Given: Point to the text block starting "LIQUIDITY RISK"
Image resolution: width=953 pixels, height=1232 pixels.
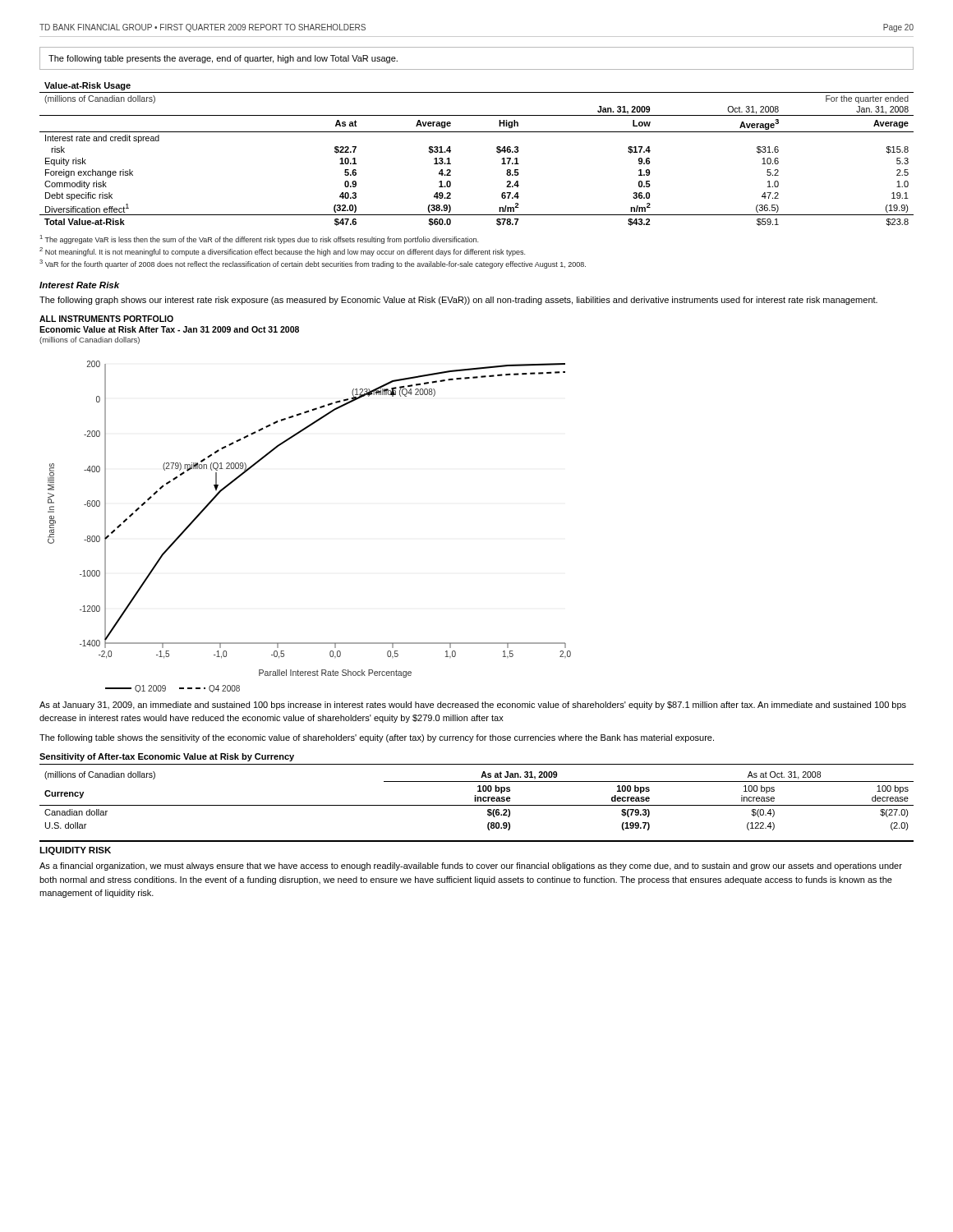Looking at the screenshot, I should pyautogui.click(x=75, y=850).
